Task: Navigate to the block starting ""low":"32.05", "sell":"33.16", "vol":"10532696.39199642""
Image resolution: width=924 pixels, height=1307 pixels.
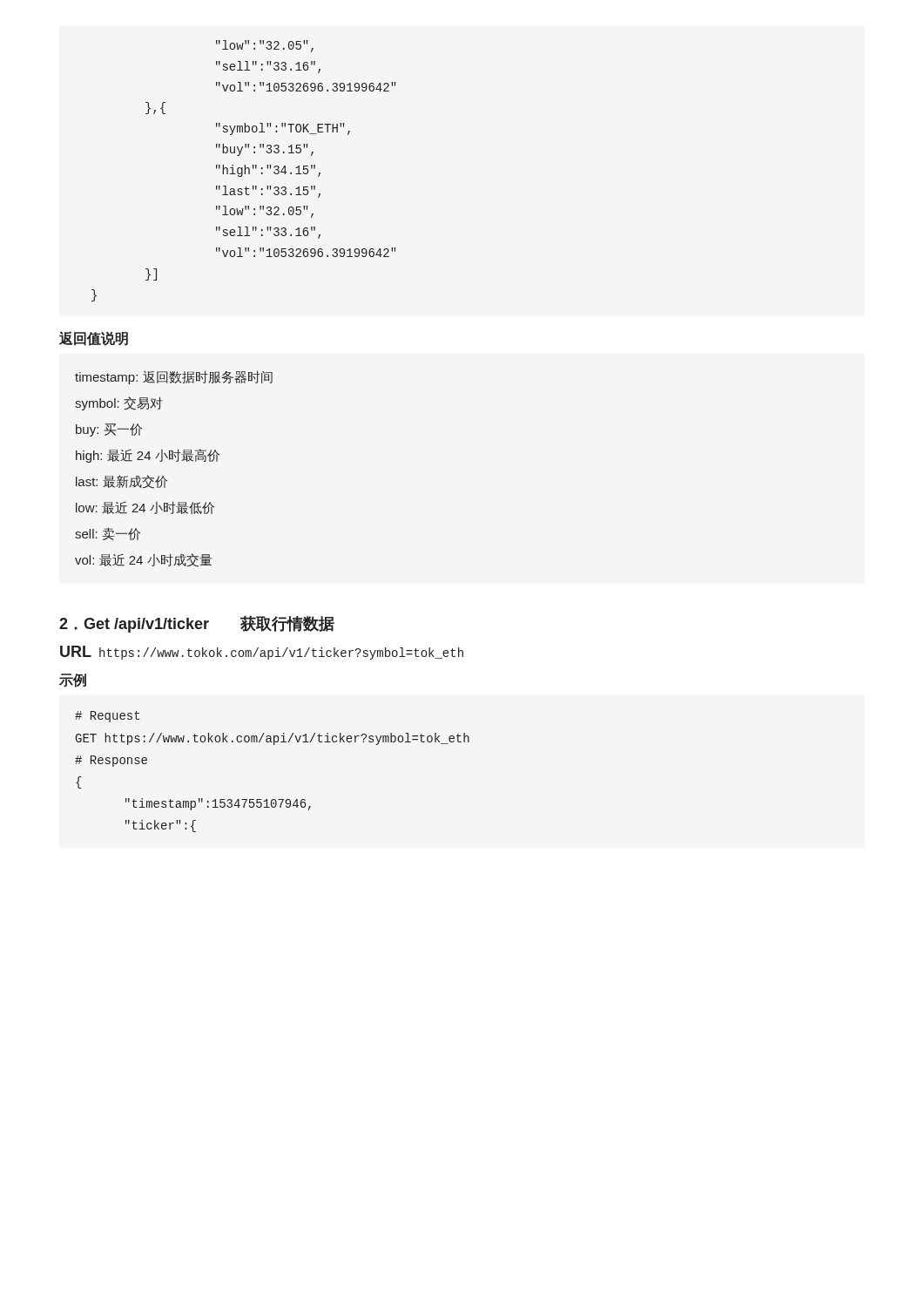Action: [265, 46]
